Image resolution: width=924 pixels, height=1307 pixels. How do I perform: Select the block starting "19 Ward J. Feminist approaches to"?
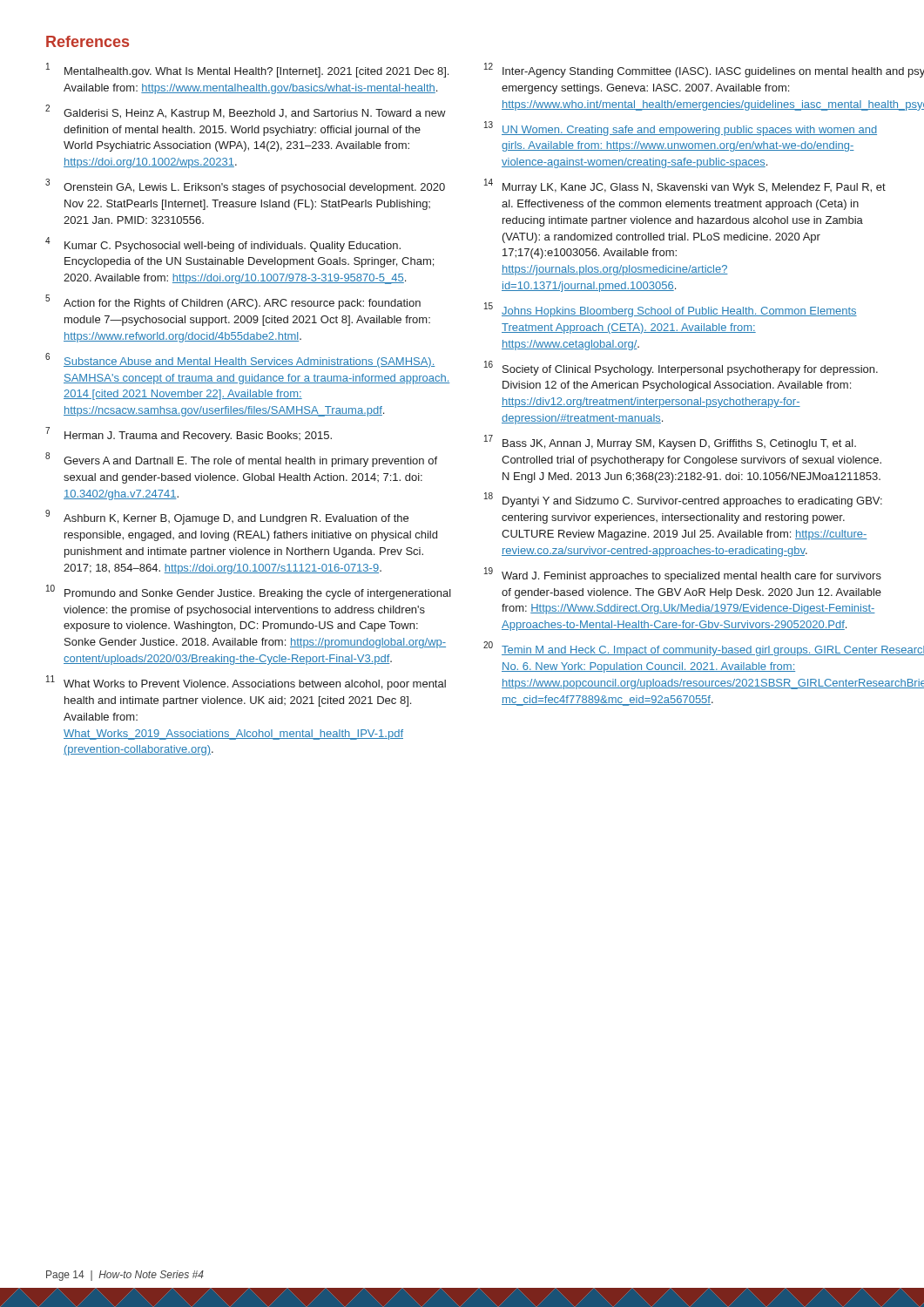point(687,601)
